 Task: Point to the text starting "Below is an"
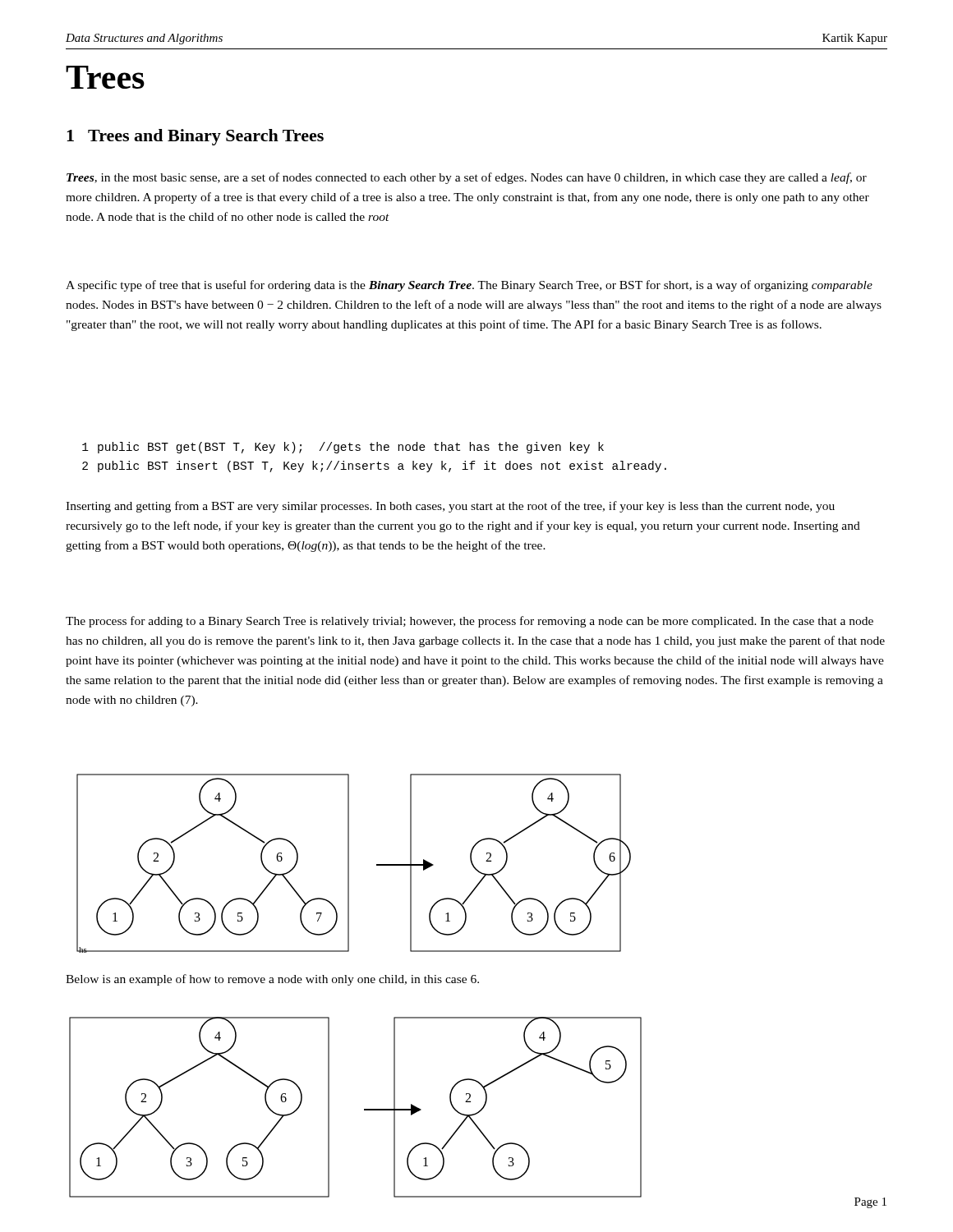273,979
